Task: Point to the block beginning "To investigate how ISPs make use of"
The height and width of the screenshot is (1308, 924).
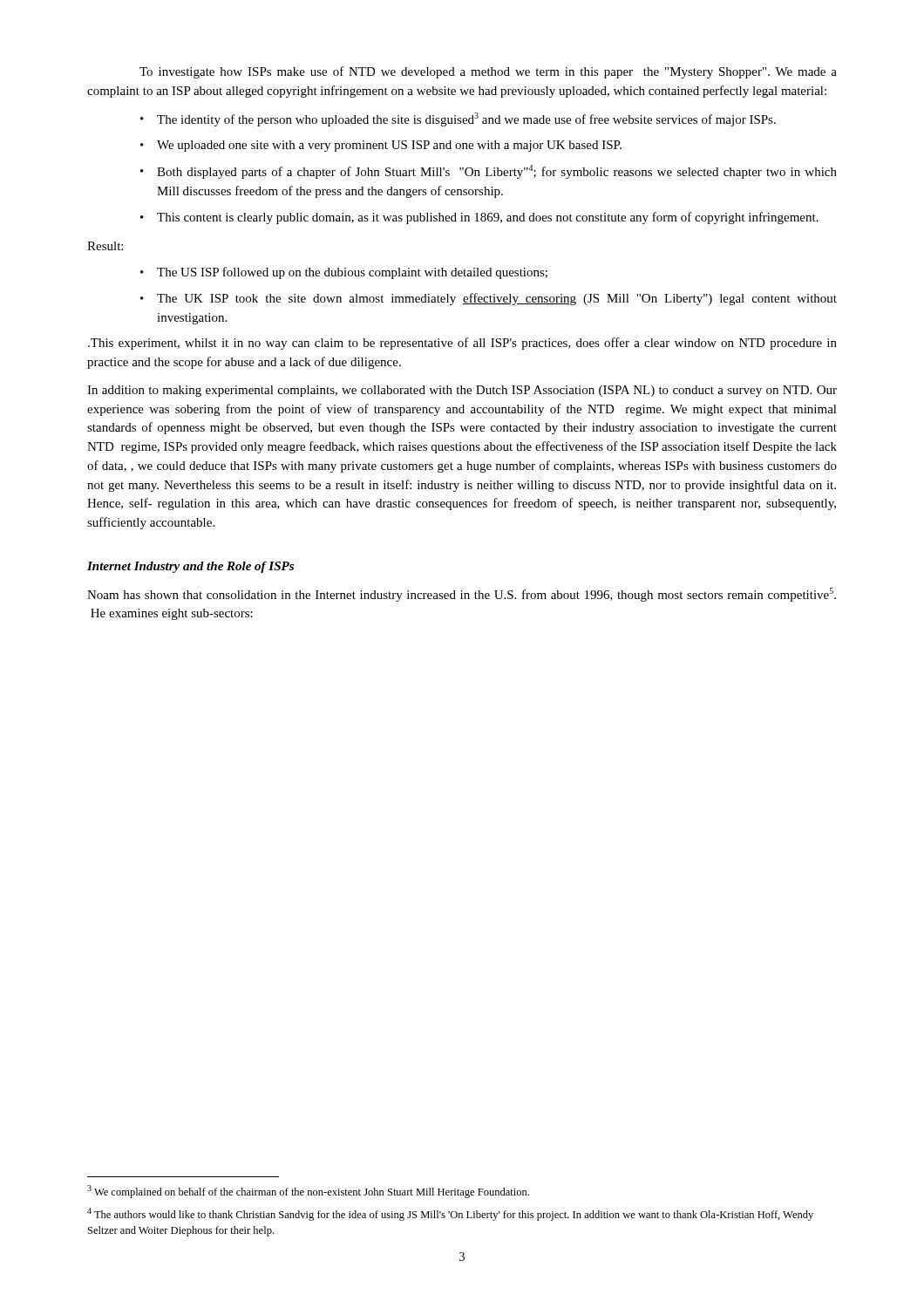Action: tap(462, 81)
